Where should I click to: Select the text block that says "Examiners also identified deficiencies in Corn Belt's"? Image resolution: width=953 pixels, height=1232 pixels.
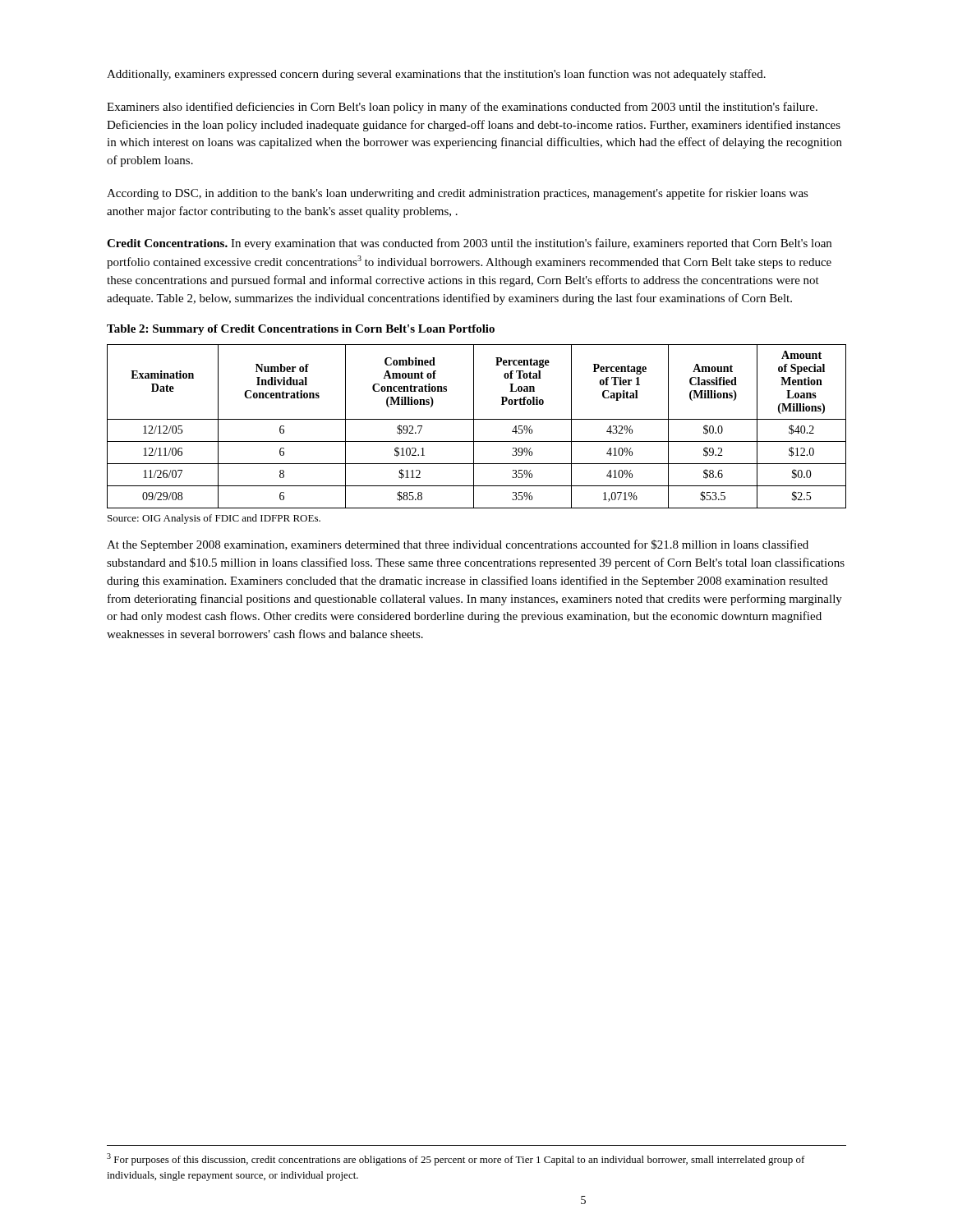(474, 133)
